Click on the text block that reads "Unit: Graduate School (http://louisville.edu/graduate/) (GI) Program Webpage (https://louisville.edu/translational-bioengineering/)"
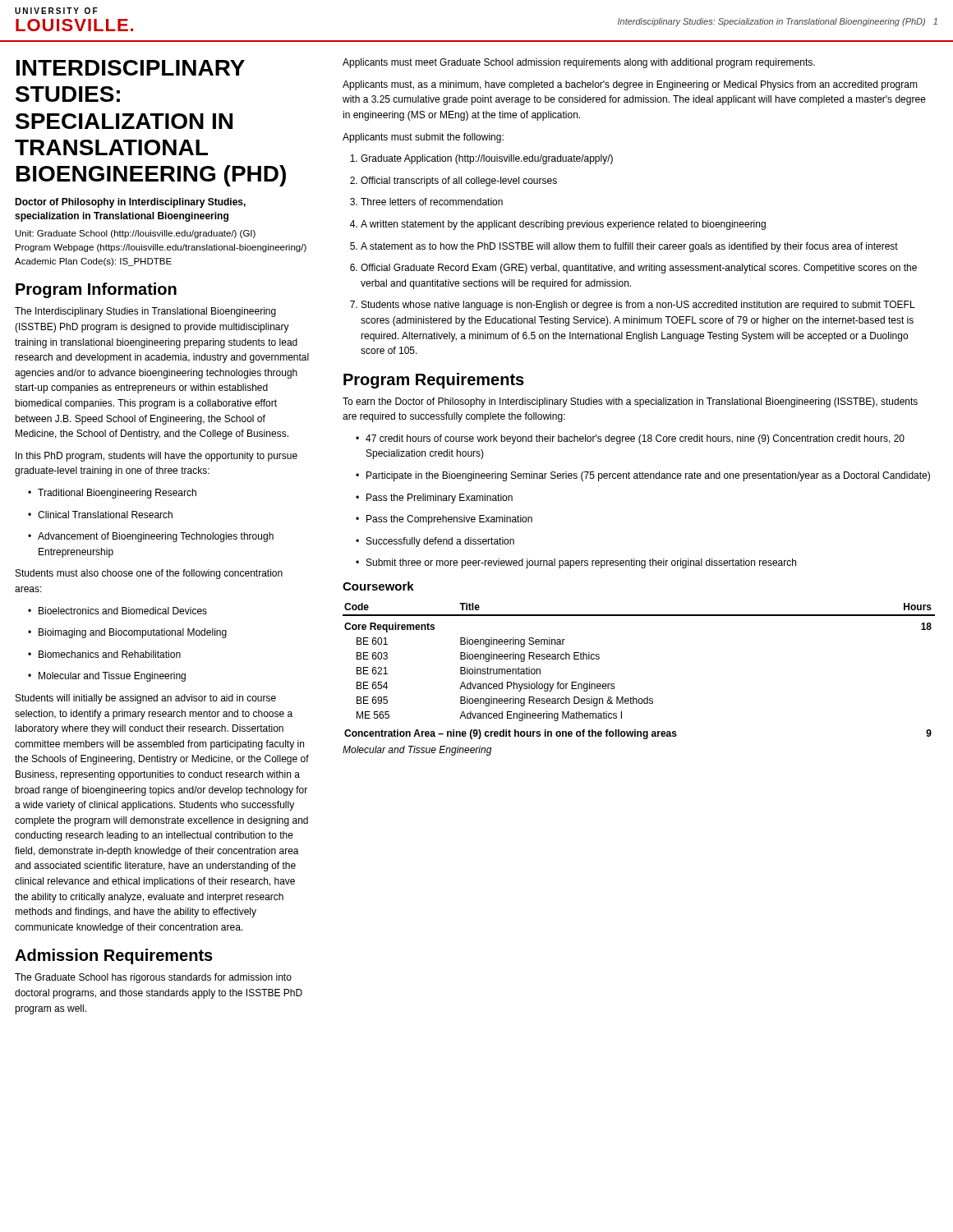The image size is (953, 1232). pyautogui.click(x=162, y=248)
